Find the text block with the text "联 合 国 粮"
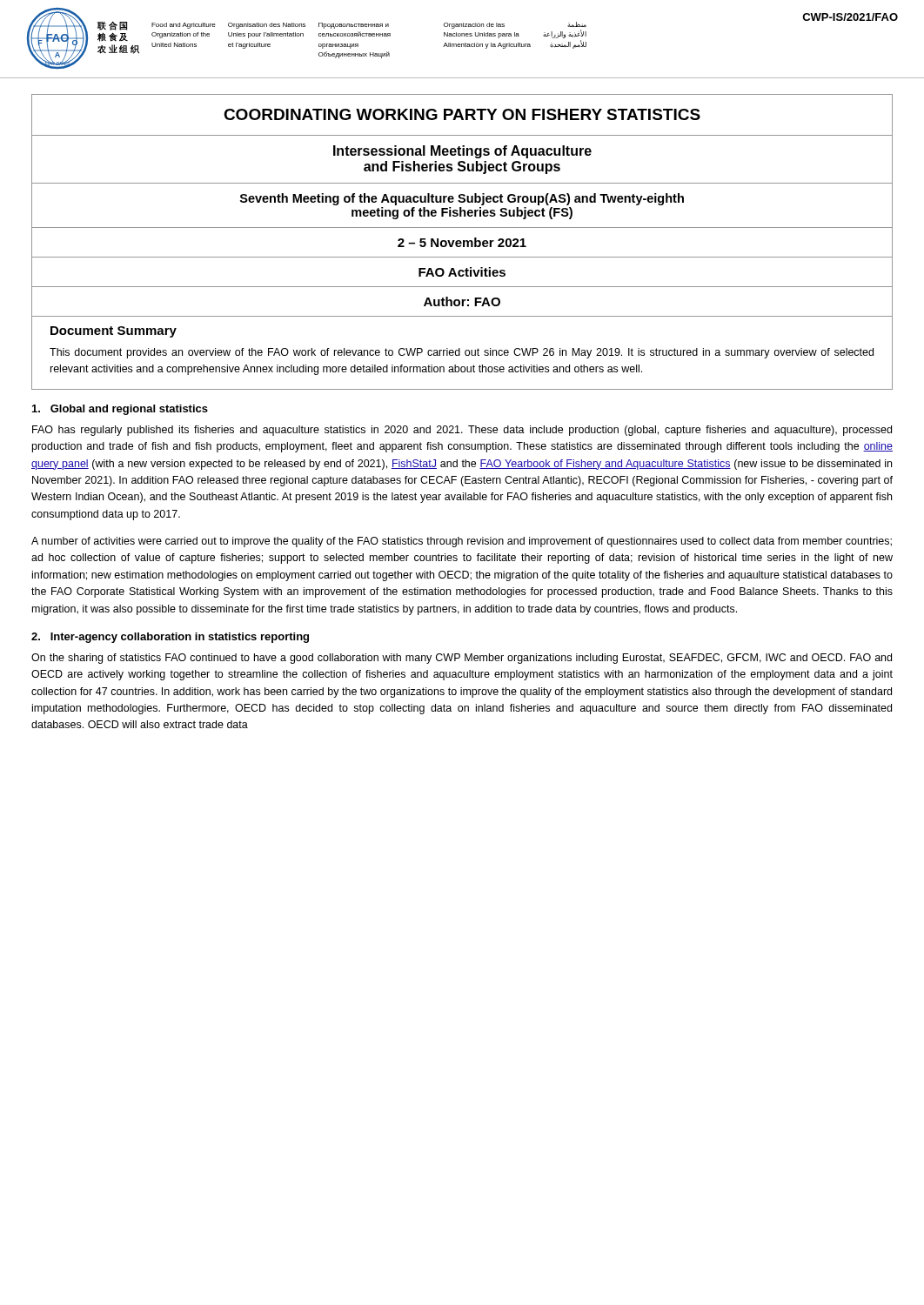 [342, 40]
